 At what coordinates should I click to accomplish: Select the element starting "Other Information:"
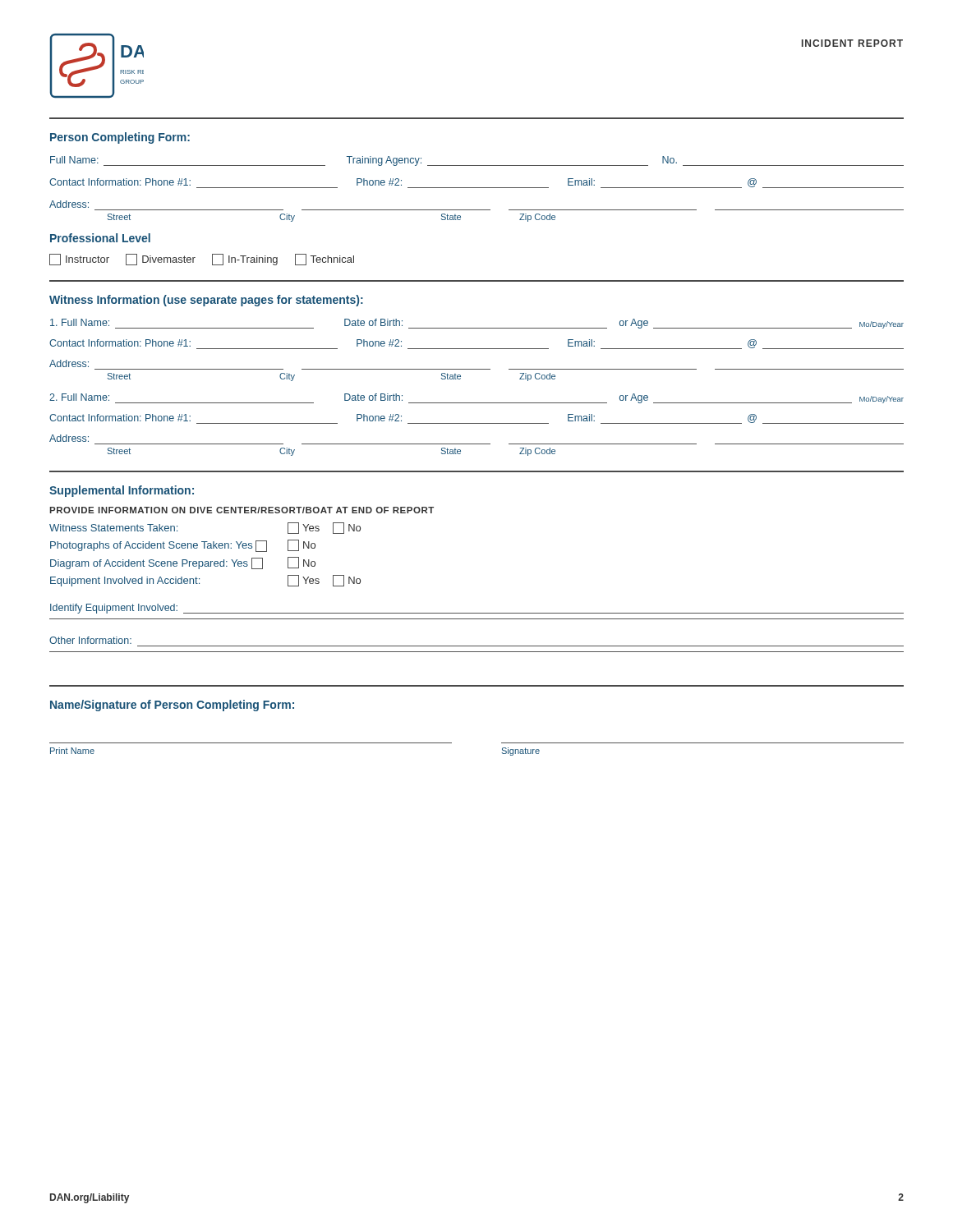[x=476, y=640]
